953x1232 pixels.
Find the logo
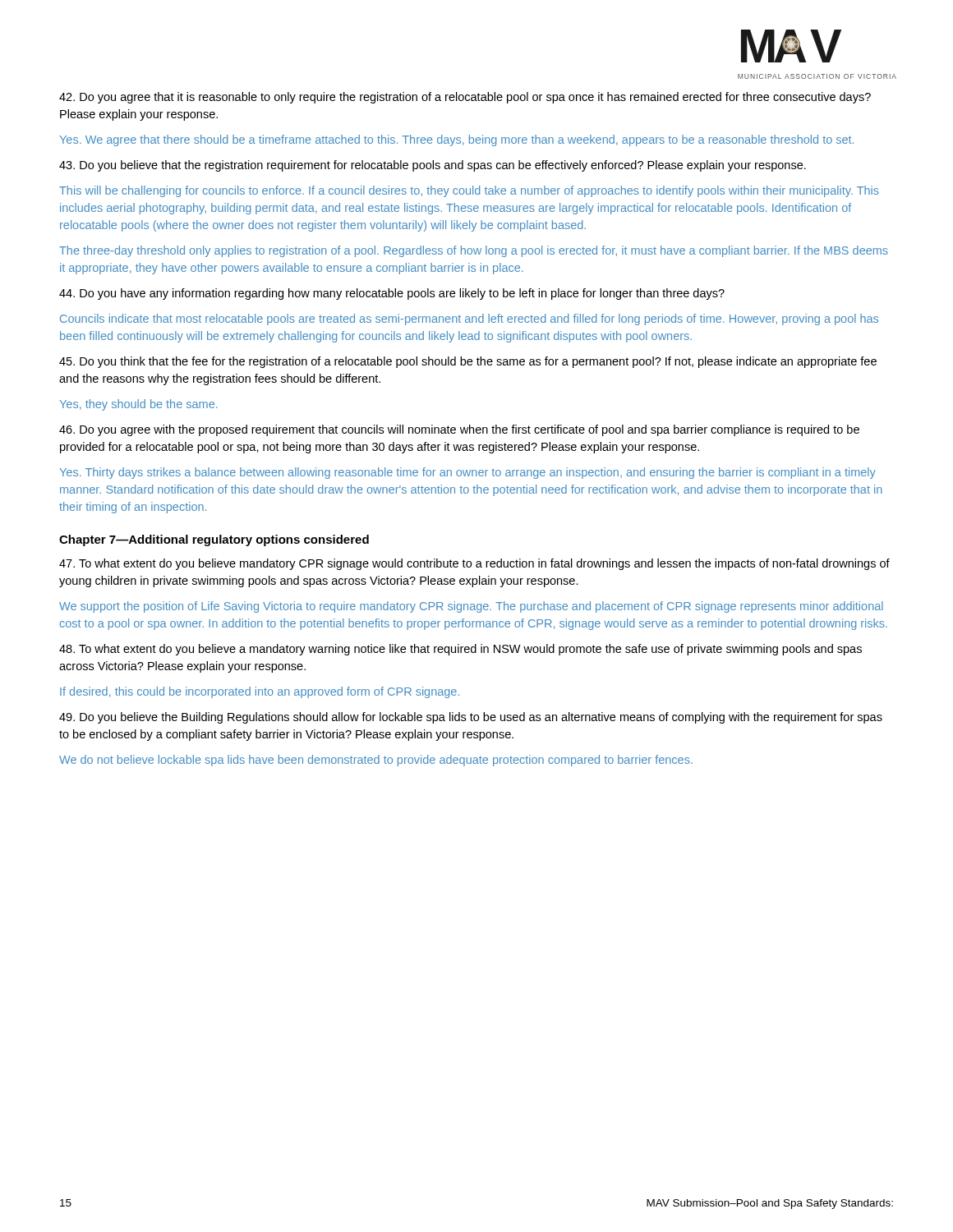coord(817,50)
